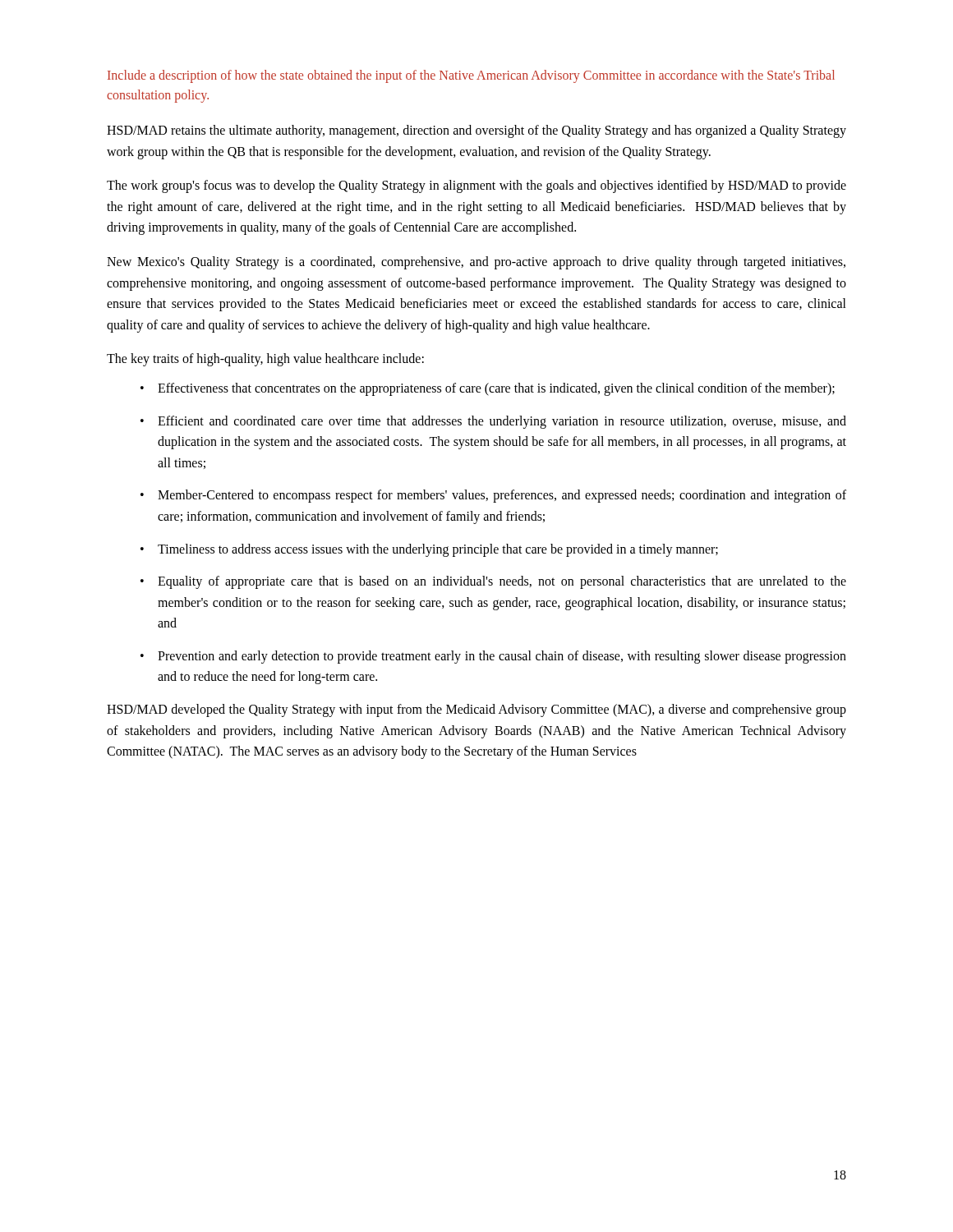Find the block on this page that starts "• Efficient and coordinated care over time"

[493, 442]
